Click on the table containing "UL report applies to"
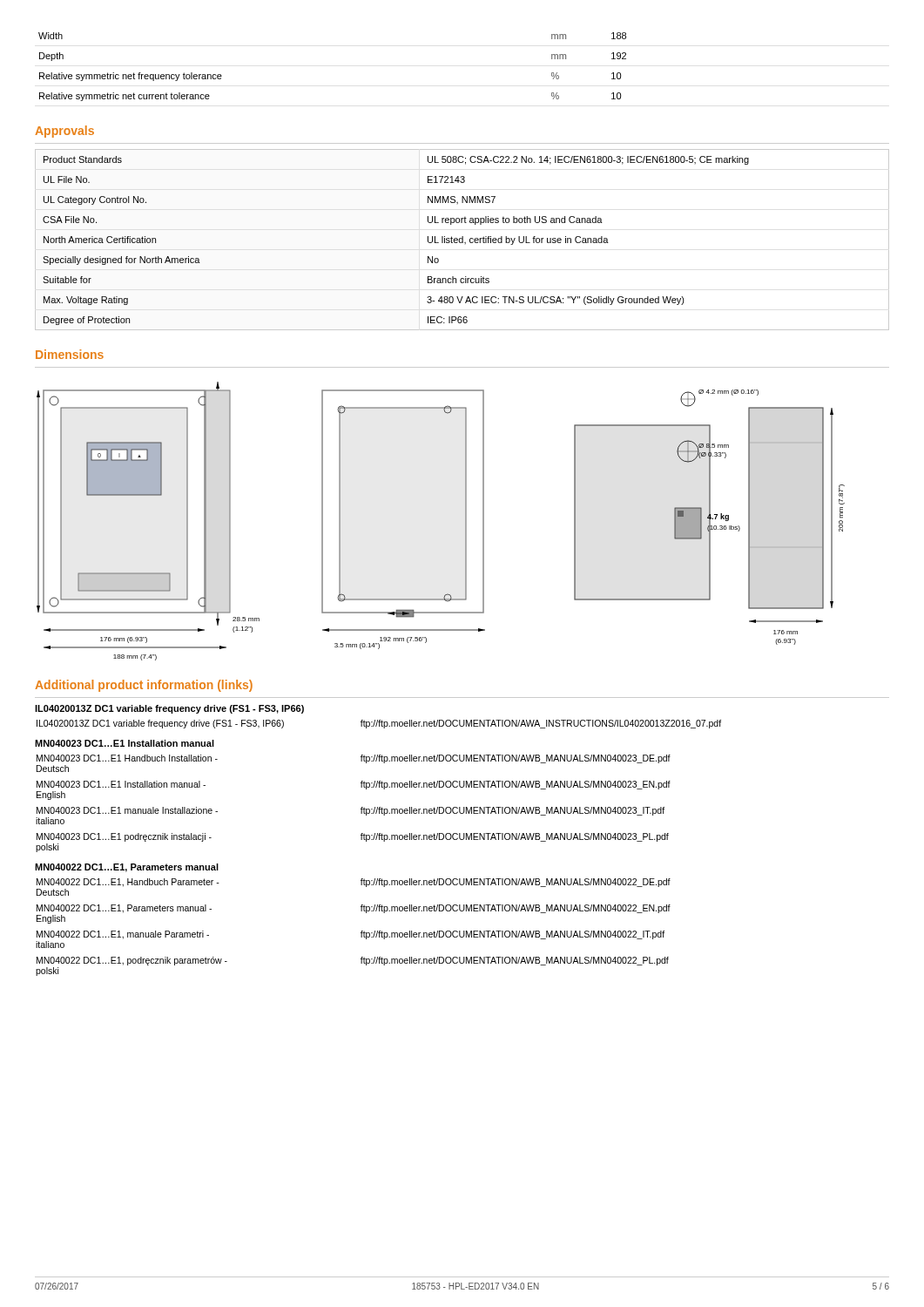 click(462, 240)
